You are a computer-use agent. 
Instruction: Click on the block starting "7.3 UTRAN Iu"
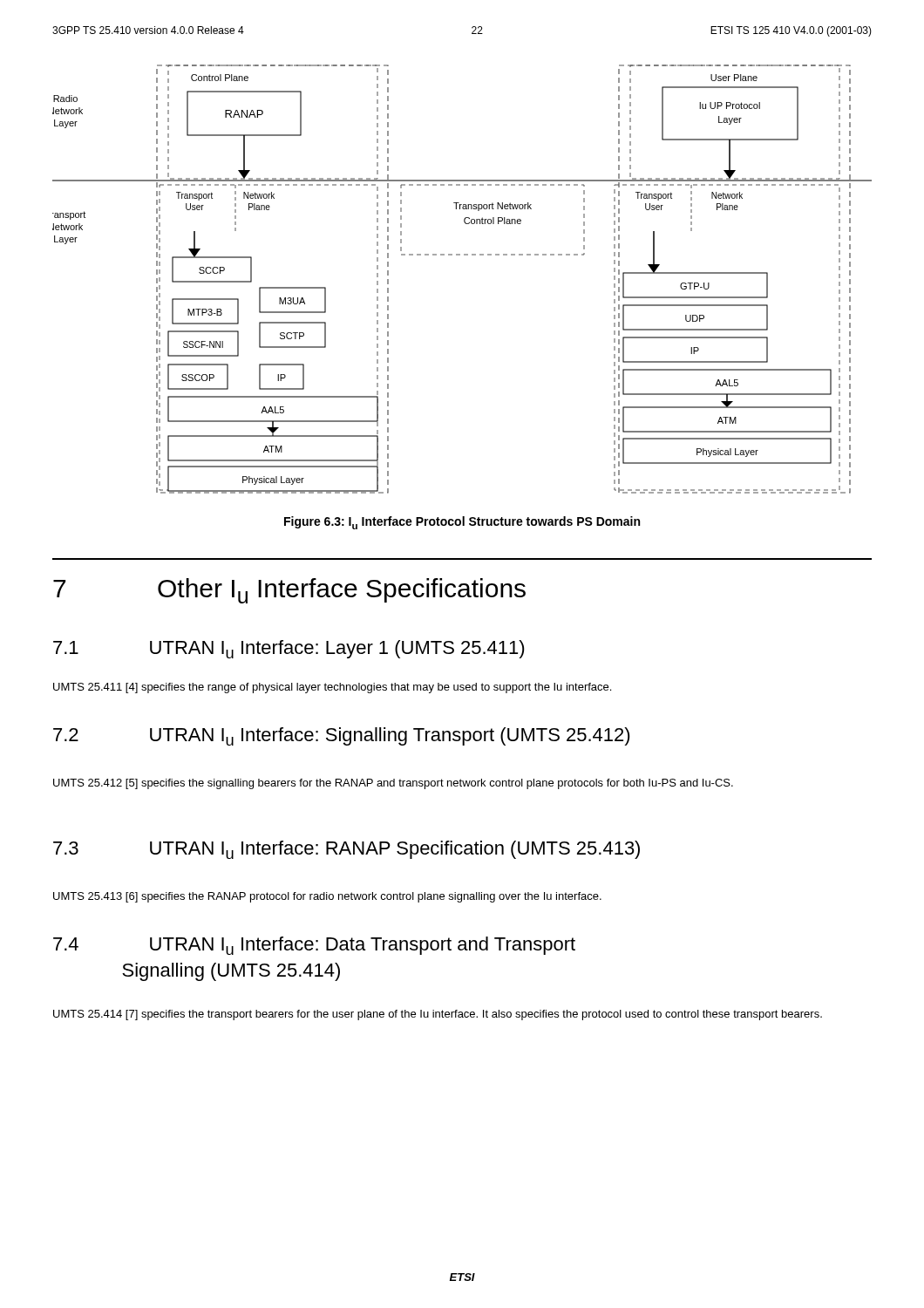click(x=462, y=850)
